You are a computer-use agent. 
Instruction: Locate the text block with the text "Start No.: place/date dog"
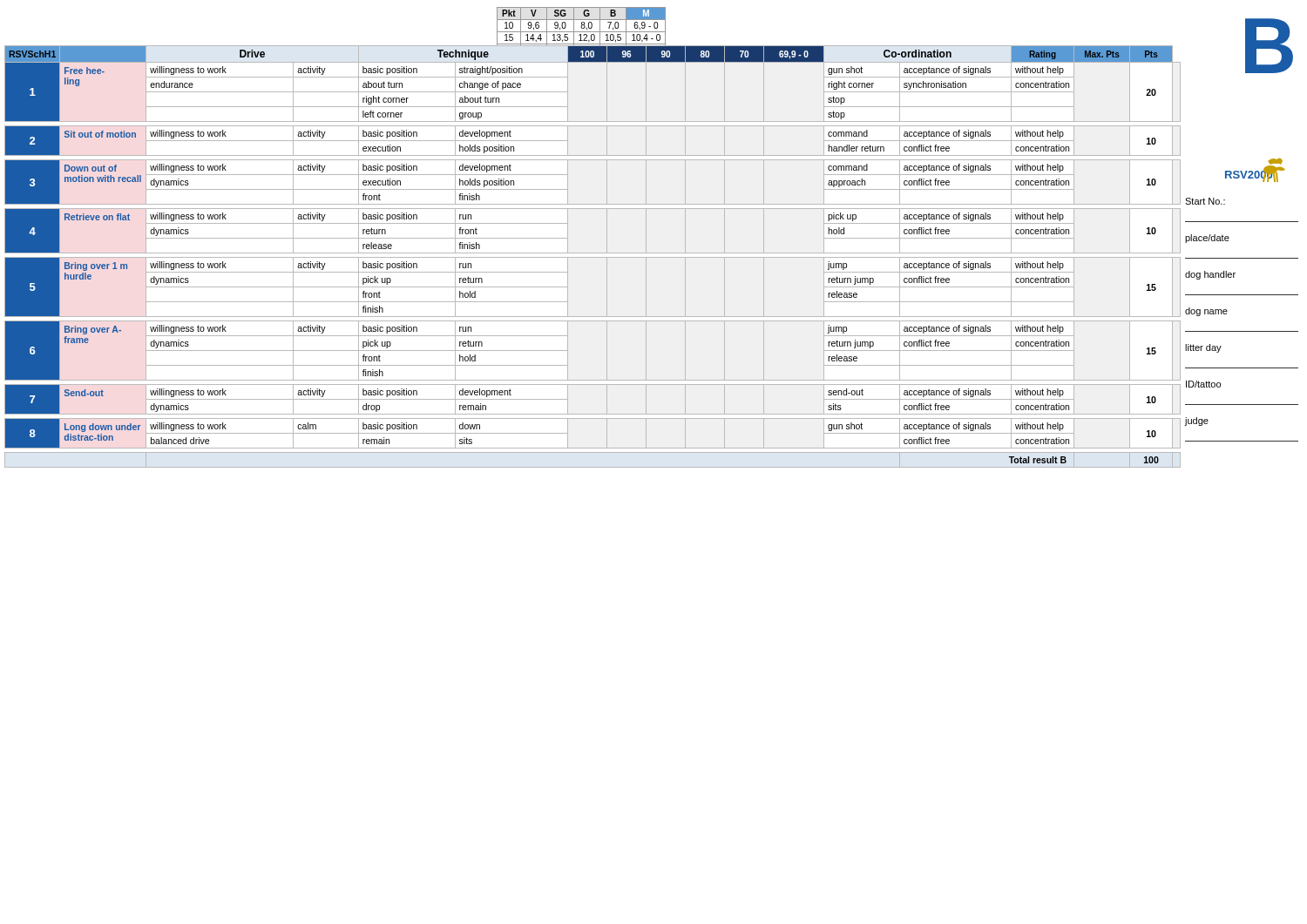click(x=1242, y=319)
